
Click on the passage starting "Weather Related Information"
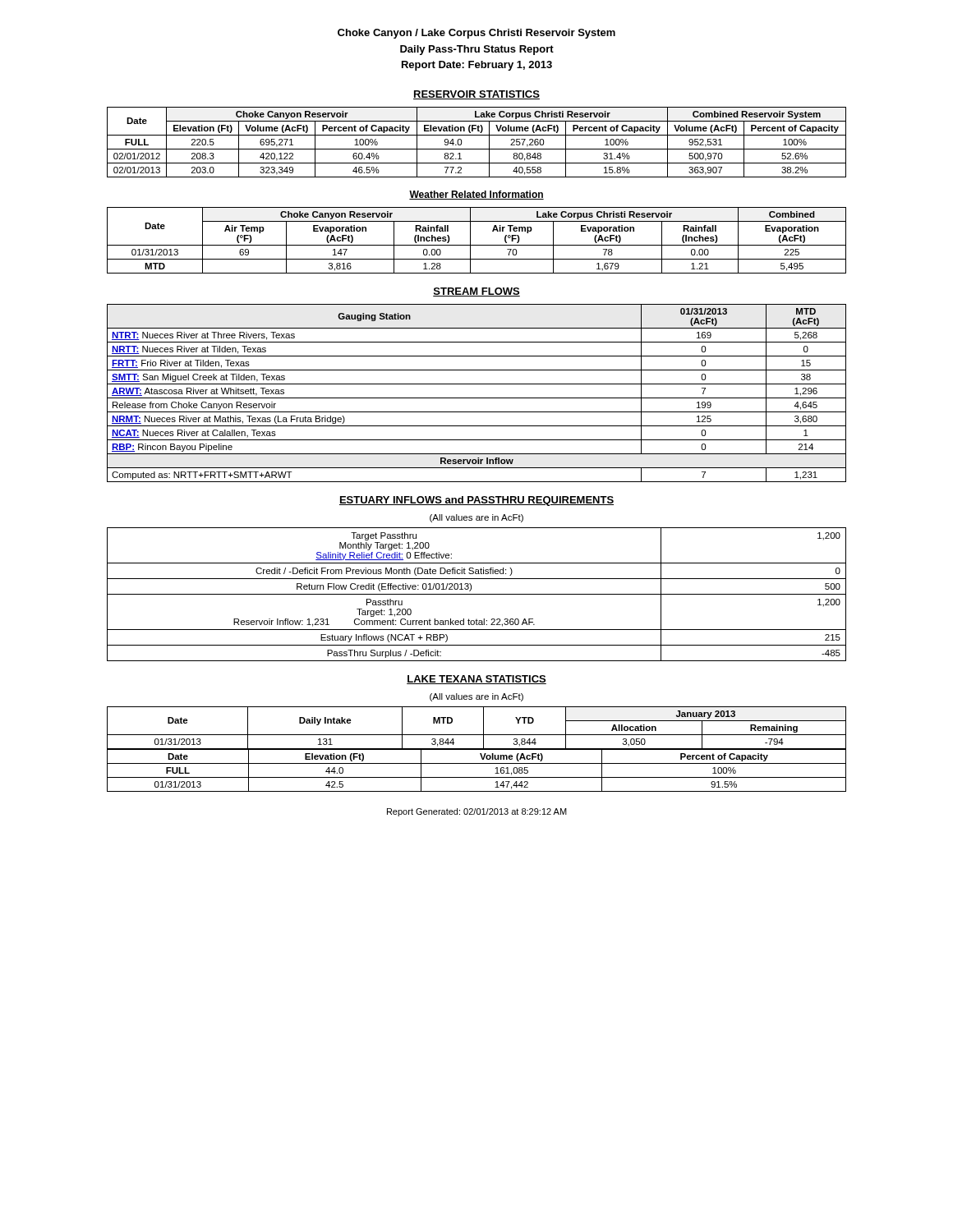(x=476, y=194)
